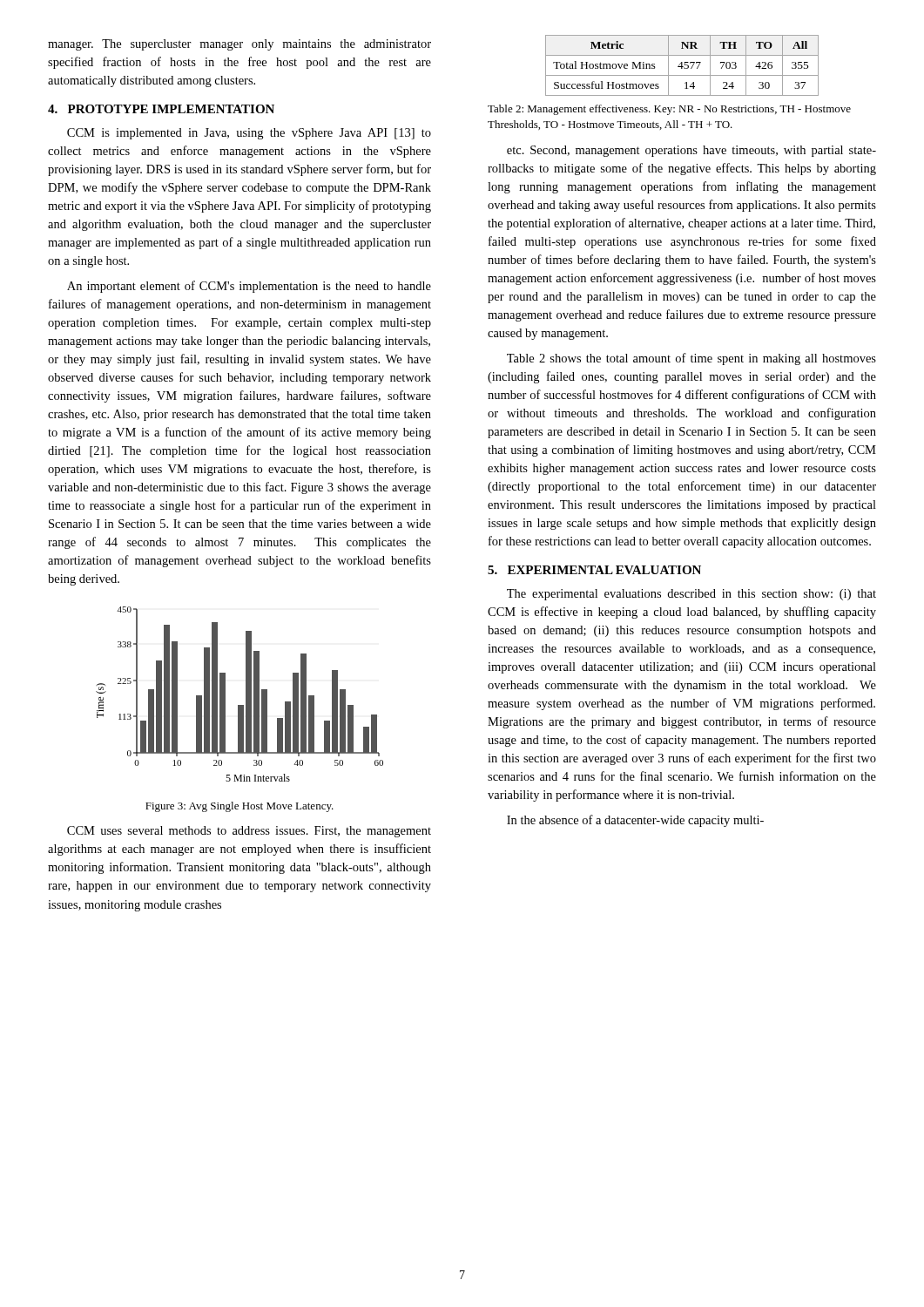Find the block starting "5. EXPERIMENTAL EVALUATION"
The width and height of the screenshot is (924, 1307).
tap(595, 570)
